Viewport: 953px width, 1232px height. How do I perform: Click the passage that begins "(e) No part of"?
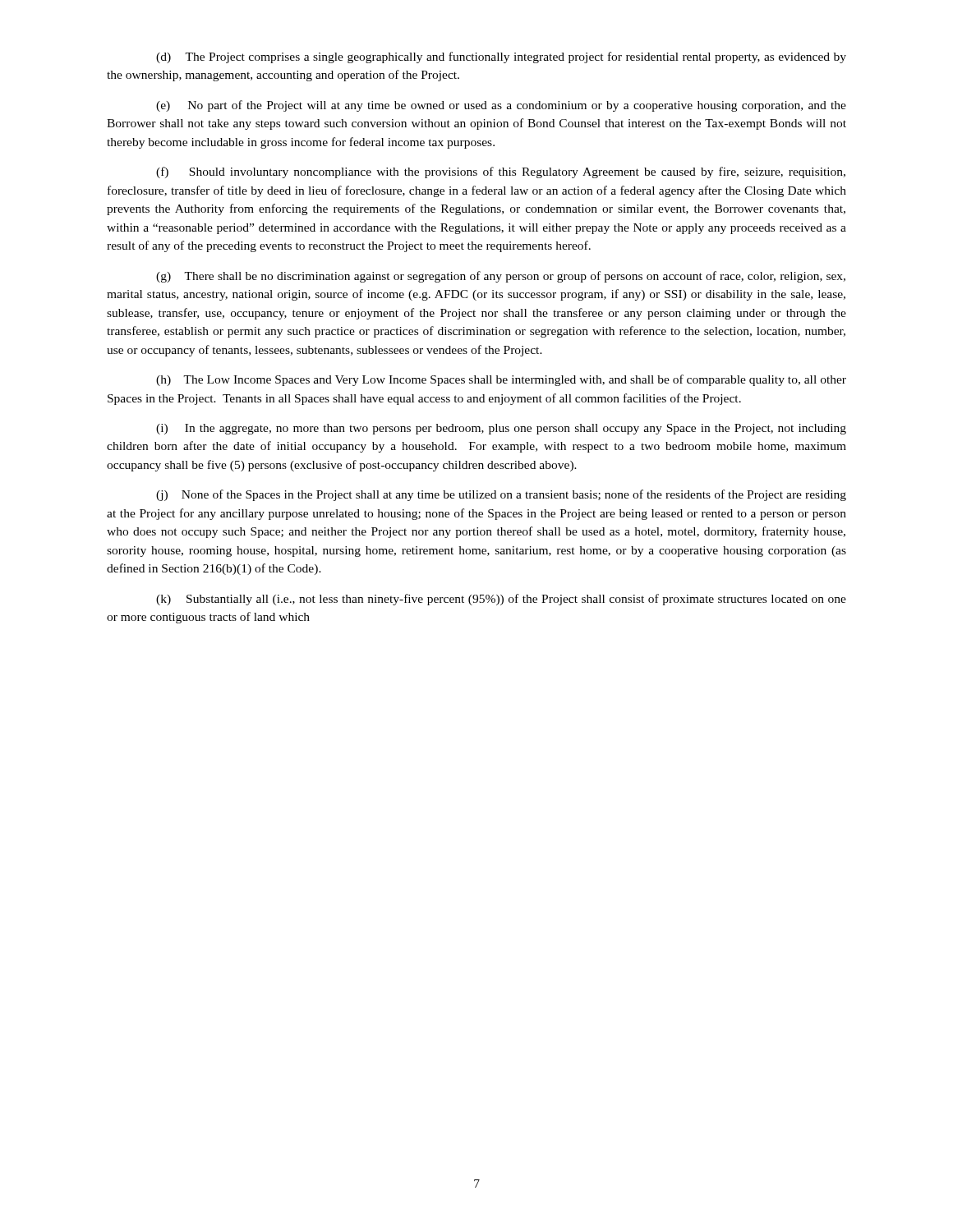(476, 123)
